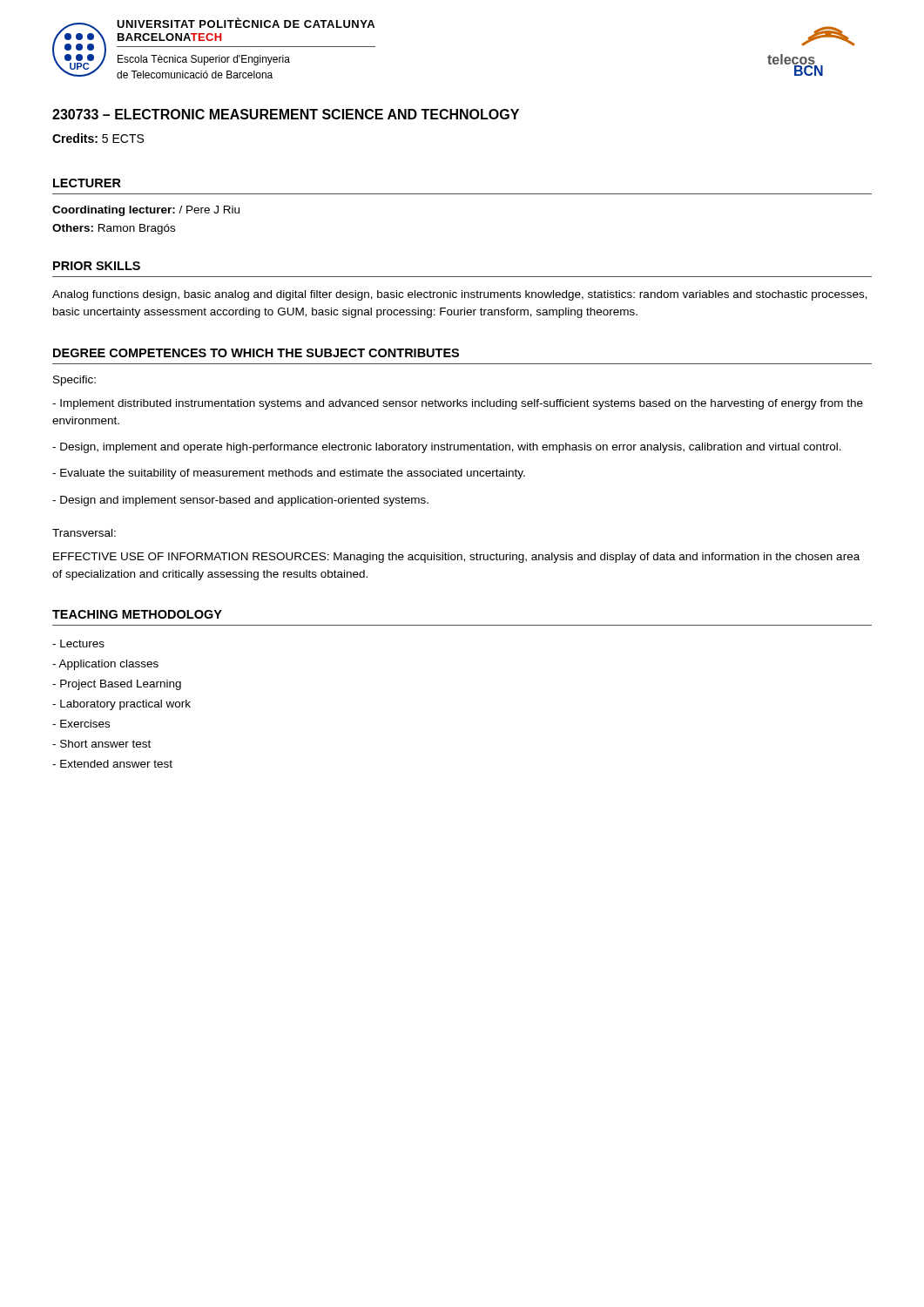Click on the text block with the text "Evaluate the suitability of measurement"

pyautogui.click(x=289, y=473)
